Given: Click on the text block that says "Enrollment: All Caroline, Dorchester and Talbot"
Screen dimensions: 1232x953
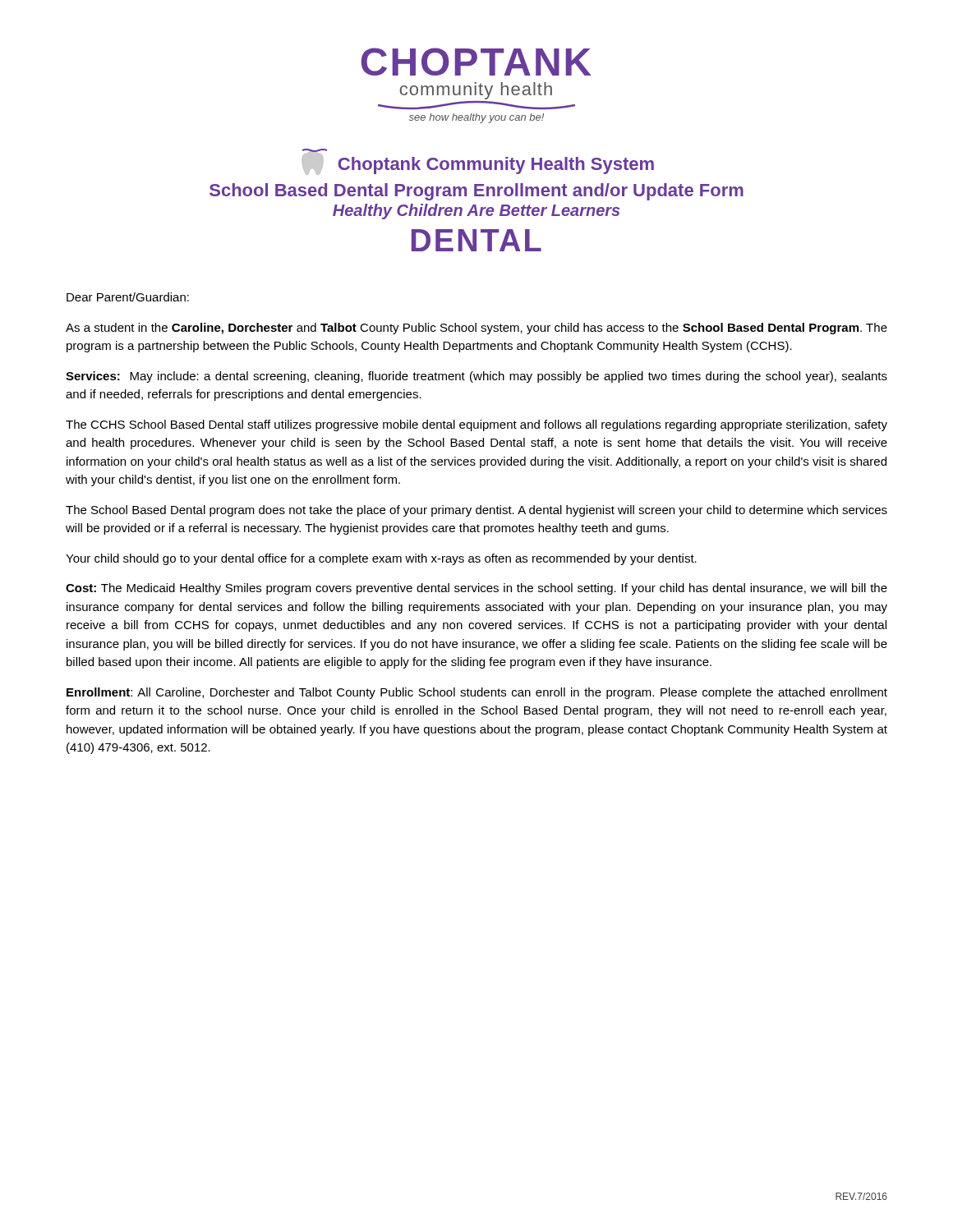Looking at the screenshot, I should (476, 719).
